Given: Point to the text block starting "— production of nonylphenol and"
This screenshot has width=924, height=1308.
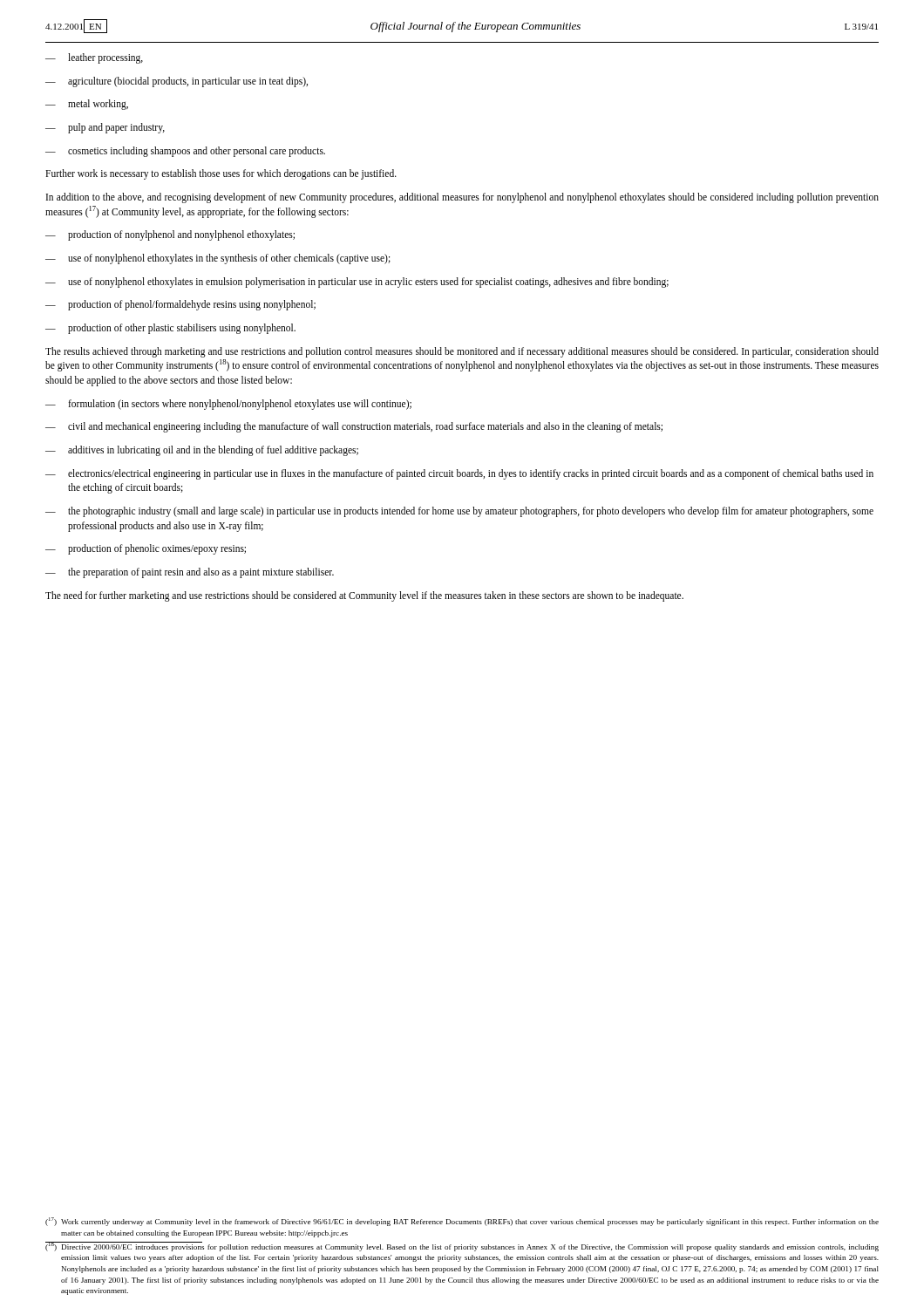Looking at the screenshot, I should click(x=170, y=235).
